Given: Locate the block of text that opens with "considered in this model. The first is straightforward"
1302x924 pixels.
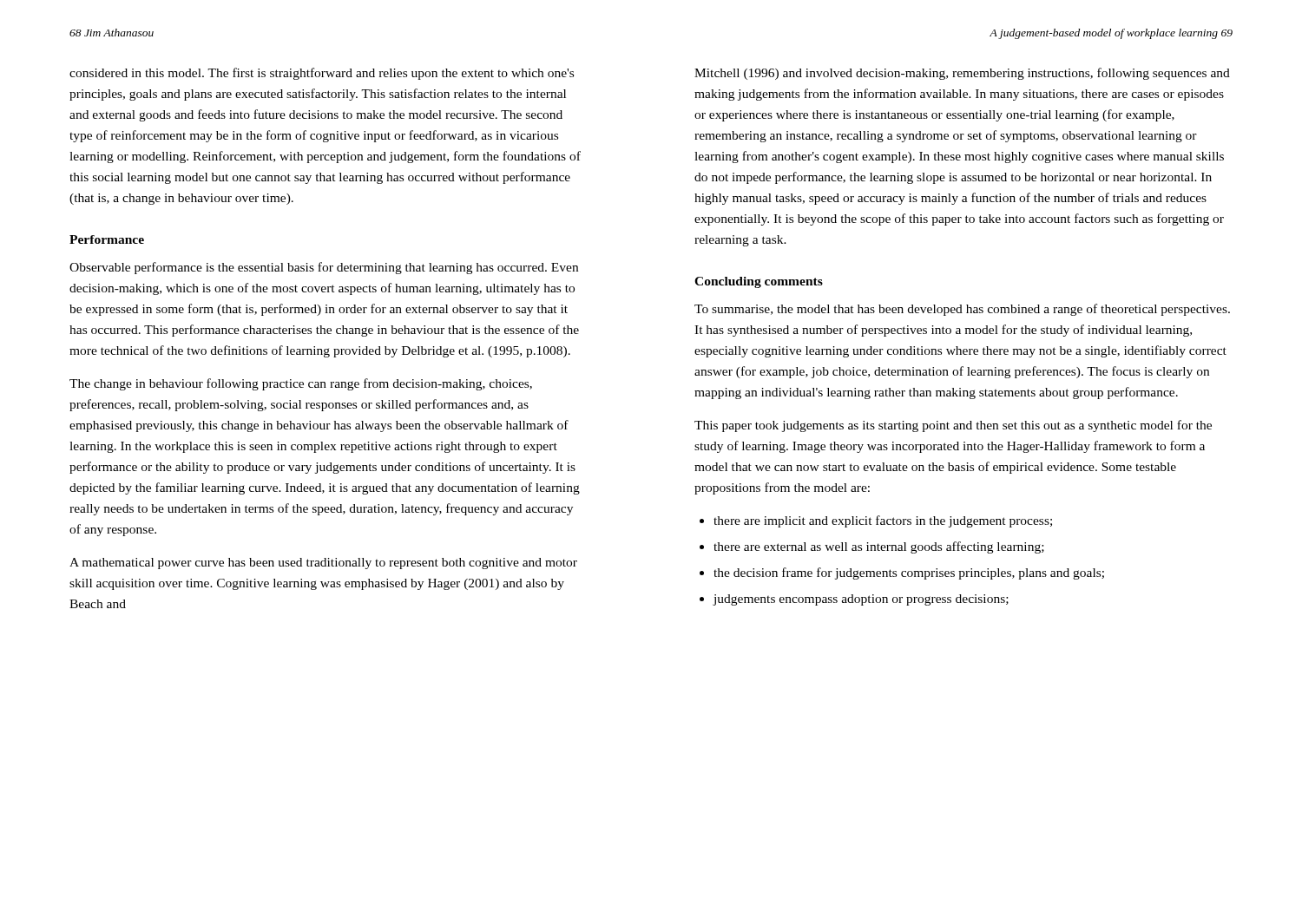Looking at the screenshot, I should 326,135.
